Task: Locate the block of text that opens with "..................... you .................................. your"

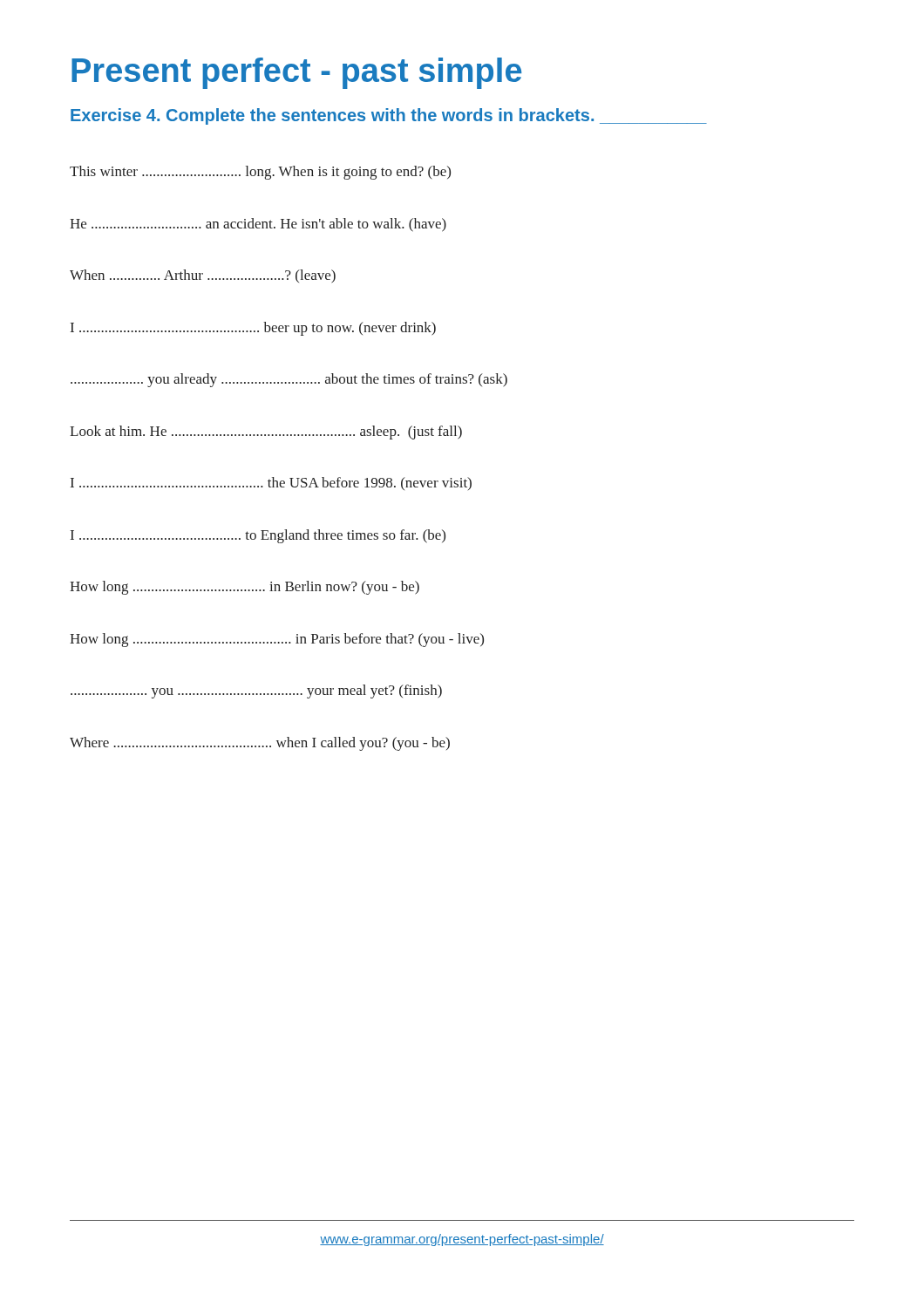Action: pyautogui.click(x=256, y=690)
